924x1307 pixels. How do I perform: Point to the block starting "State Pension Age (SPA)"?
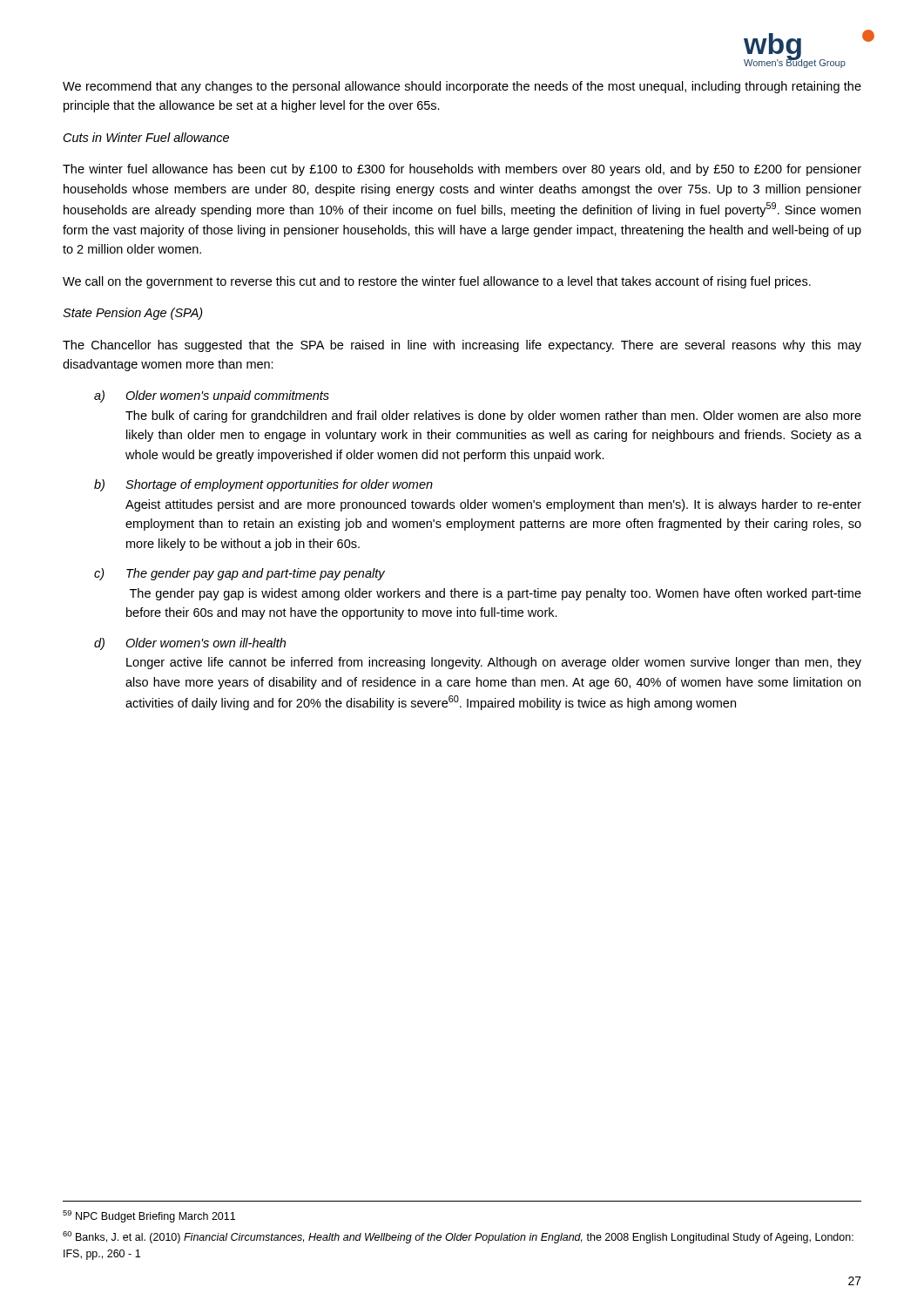click(133, 314)
